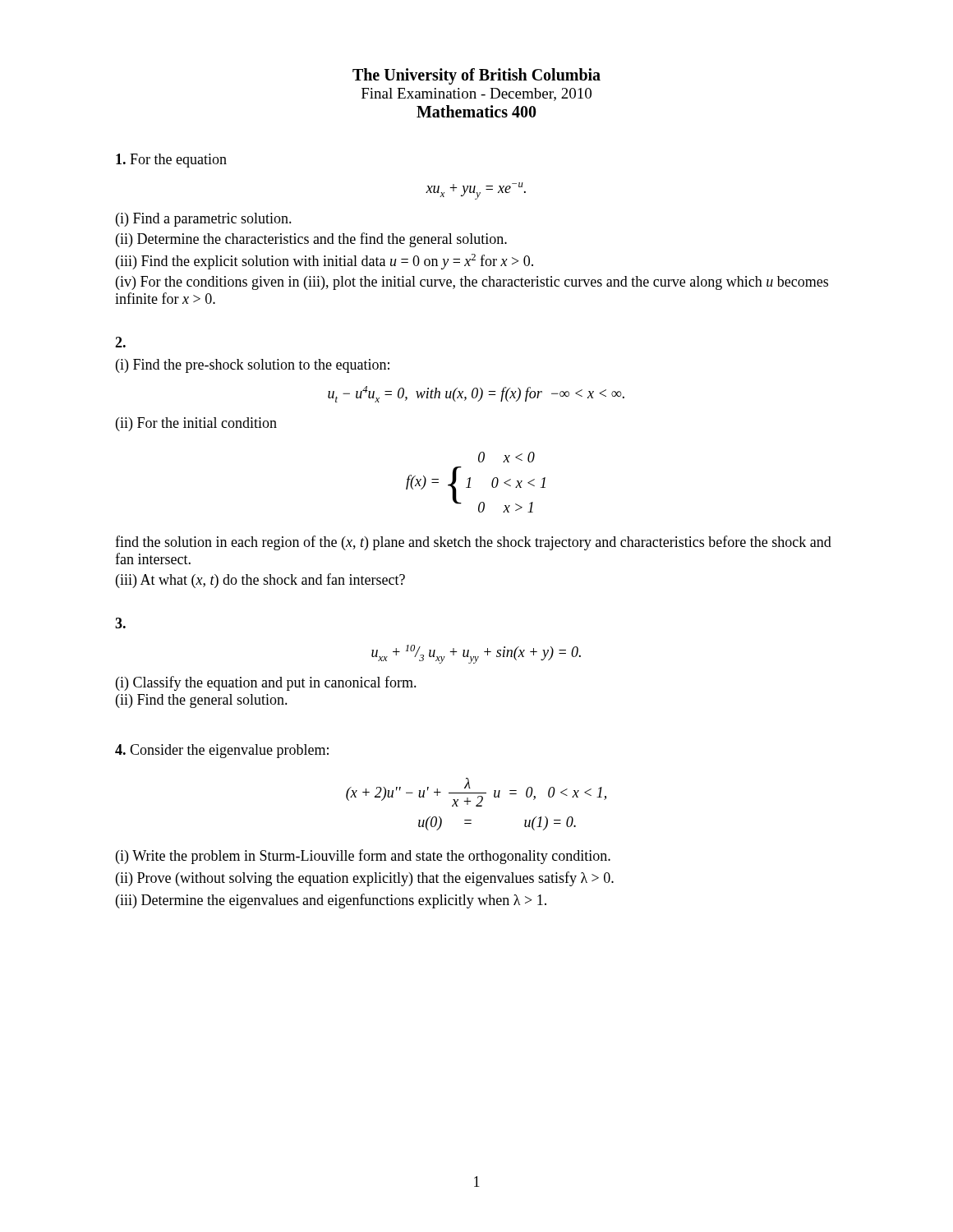The height and width of the screenshot is (1232, 953).
Task: Find the region starting "(i) Write the problem in Sturm-Liouville"
Action: pos(363,855)
